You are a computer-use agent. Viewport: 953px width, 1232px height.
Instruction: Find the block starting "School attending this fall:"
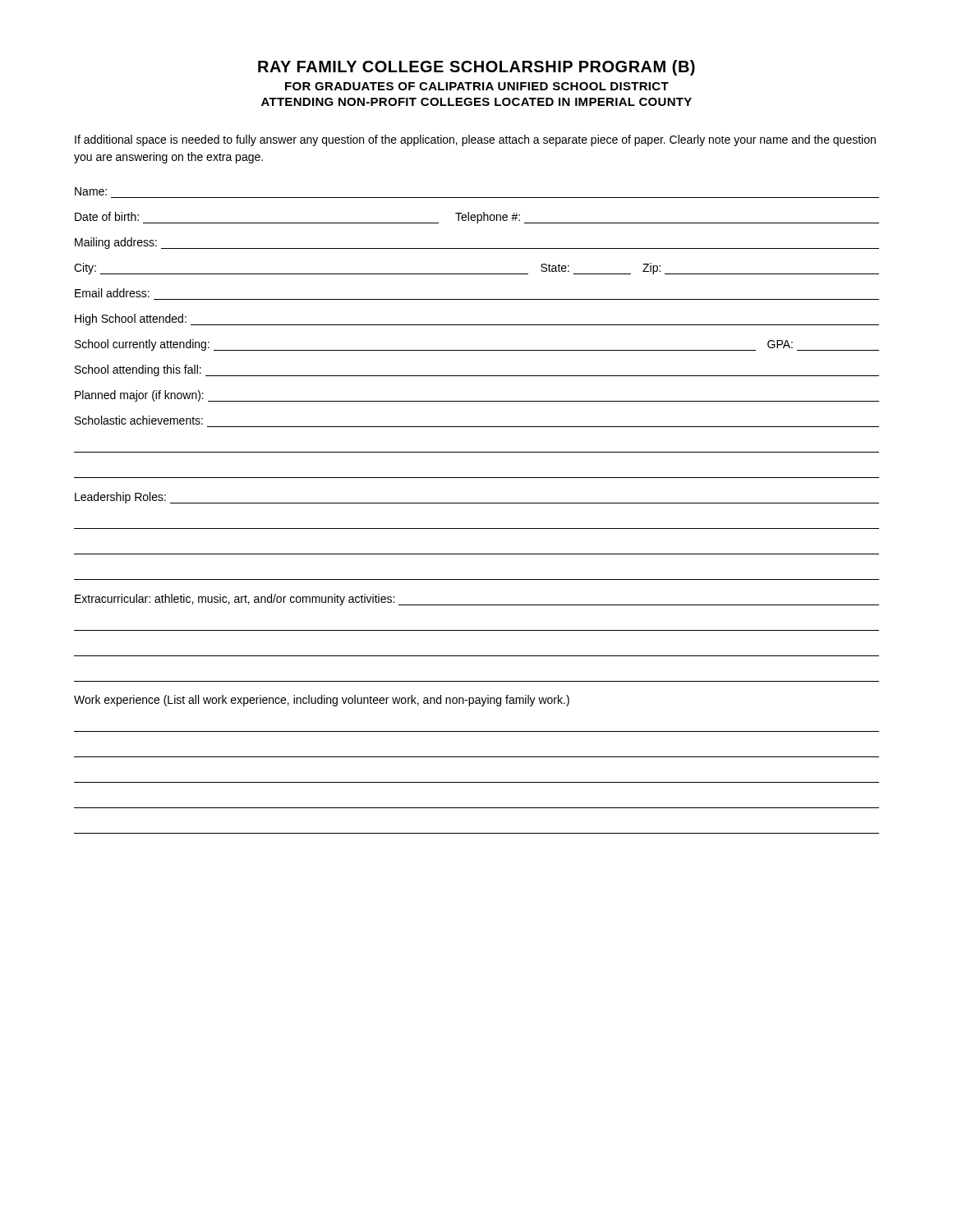click(476, 369)
